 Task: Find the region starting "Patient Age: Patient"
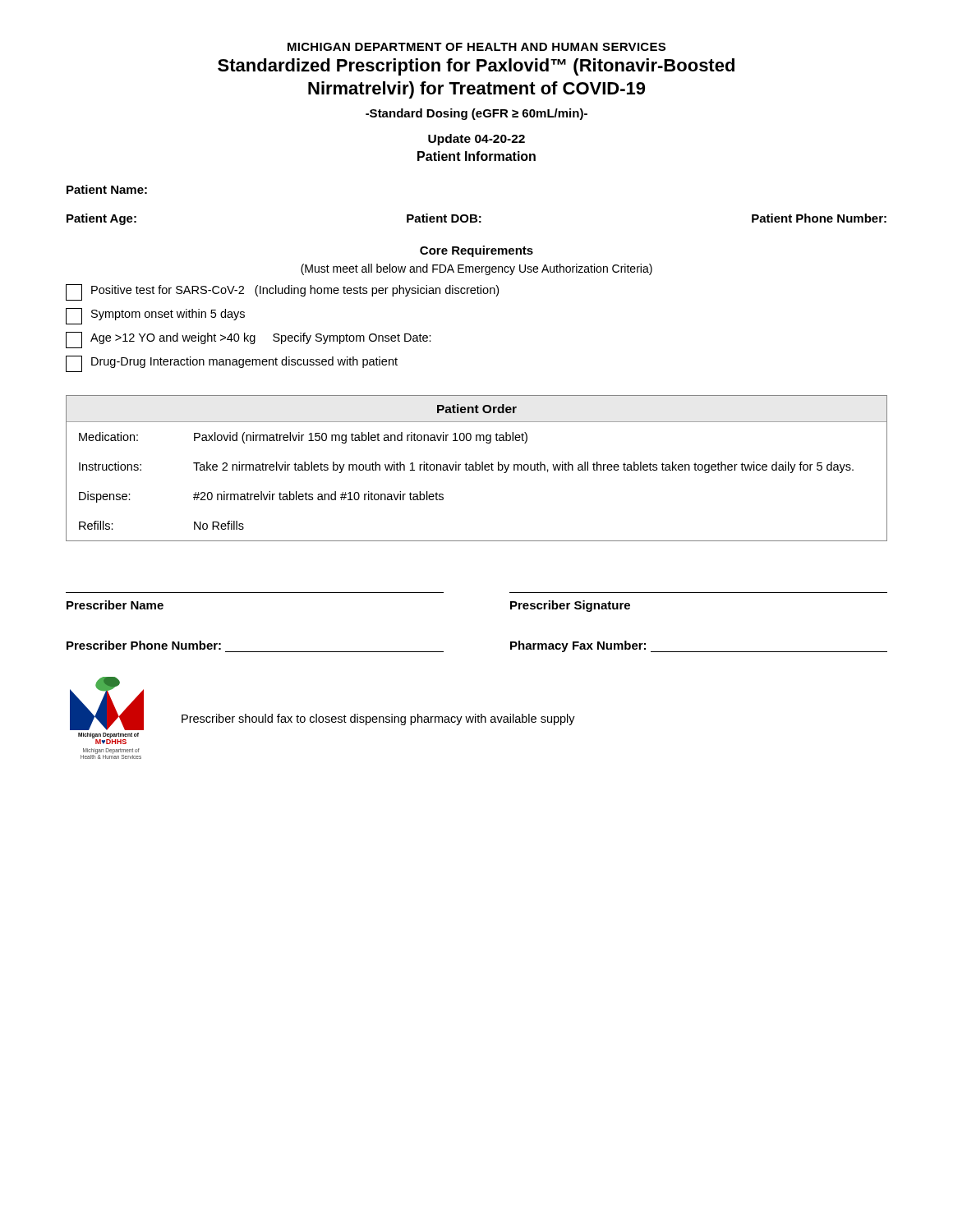click(x=476, y=218)
